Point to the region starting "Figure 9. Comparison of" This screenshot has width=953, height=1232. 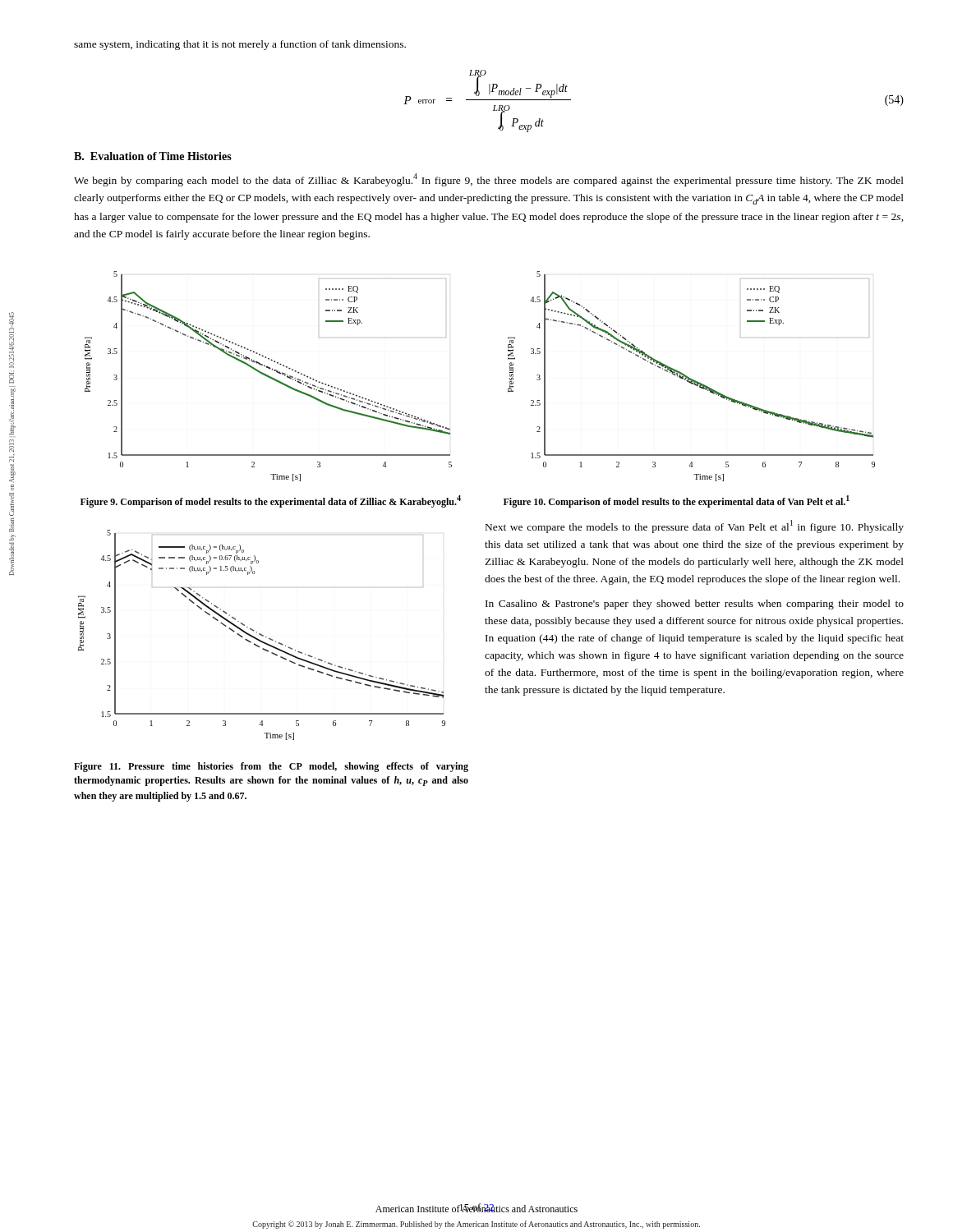pyautogui.click(x=271, y=500)
